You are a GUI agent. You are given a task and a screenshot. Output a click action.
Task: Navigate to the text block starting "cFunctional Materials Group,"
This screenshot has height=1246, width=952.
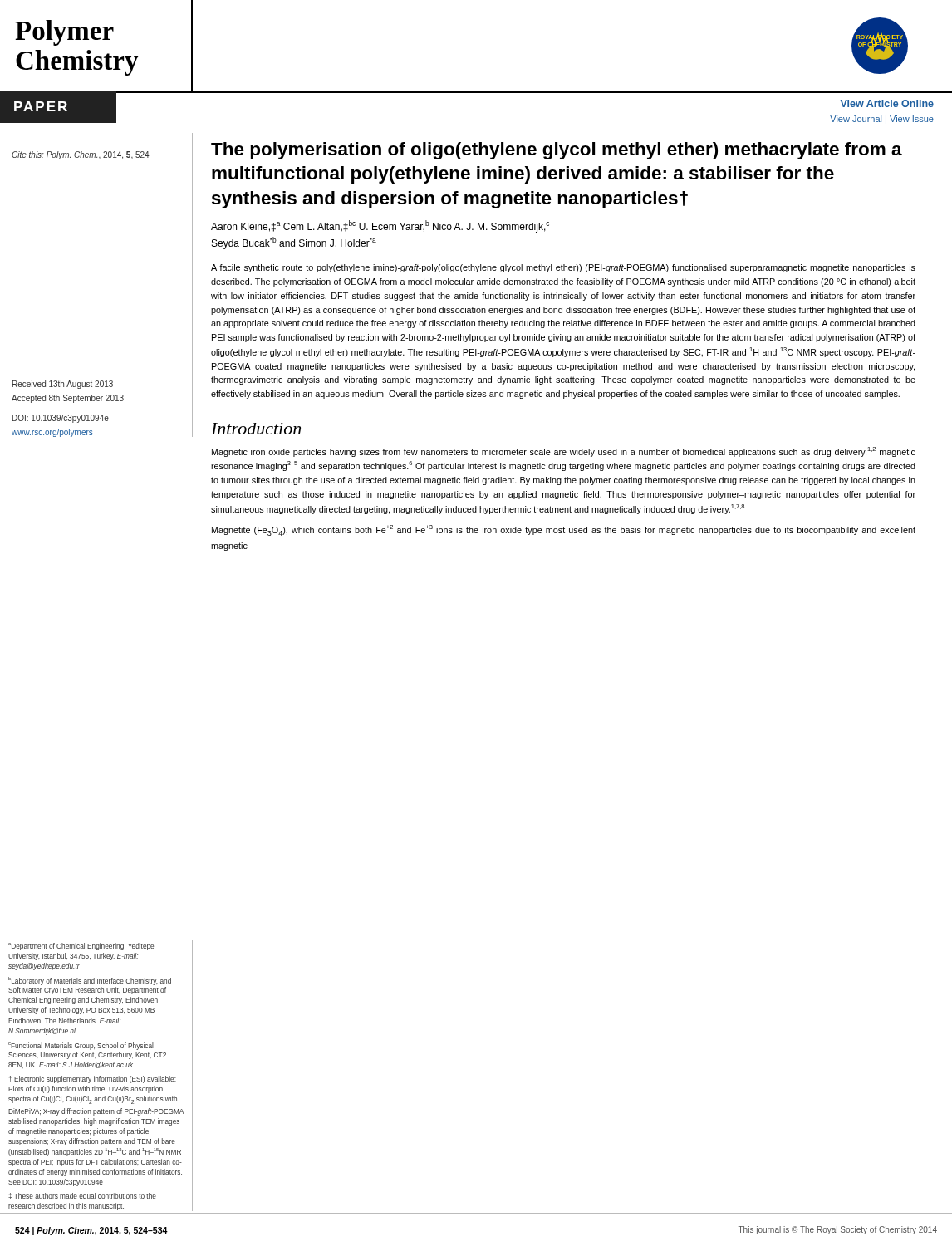[x=87, y=1055]
